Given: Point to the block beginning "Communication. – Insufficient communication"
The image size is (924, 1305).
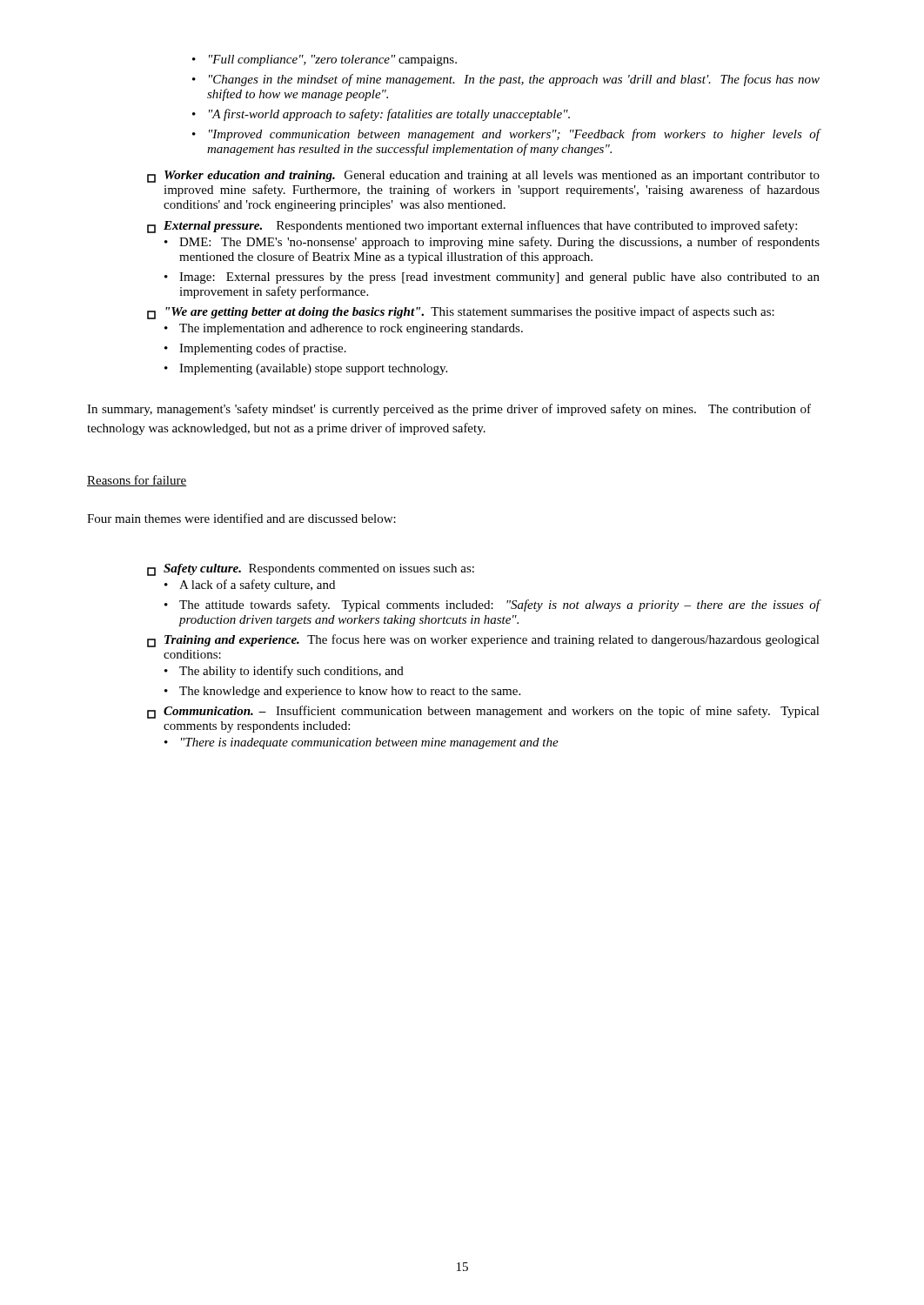Looking at the screenshot, I should click(x=479, y=719).
